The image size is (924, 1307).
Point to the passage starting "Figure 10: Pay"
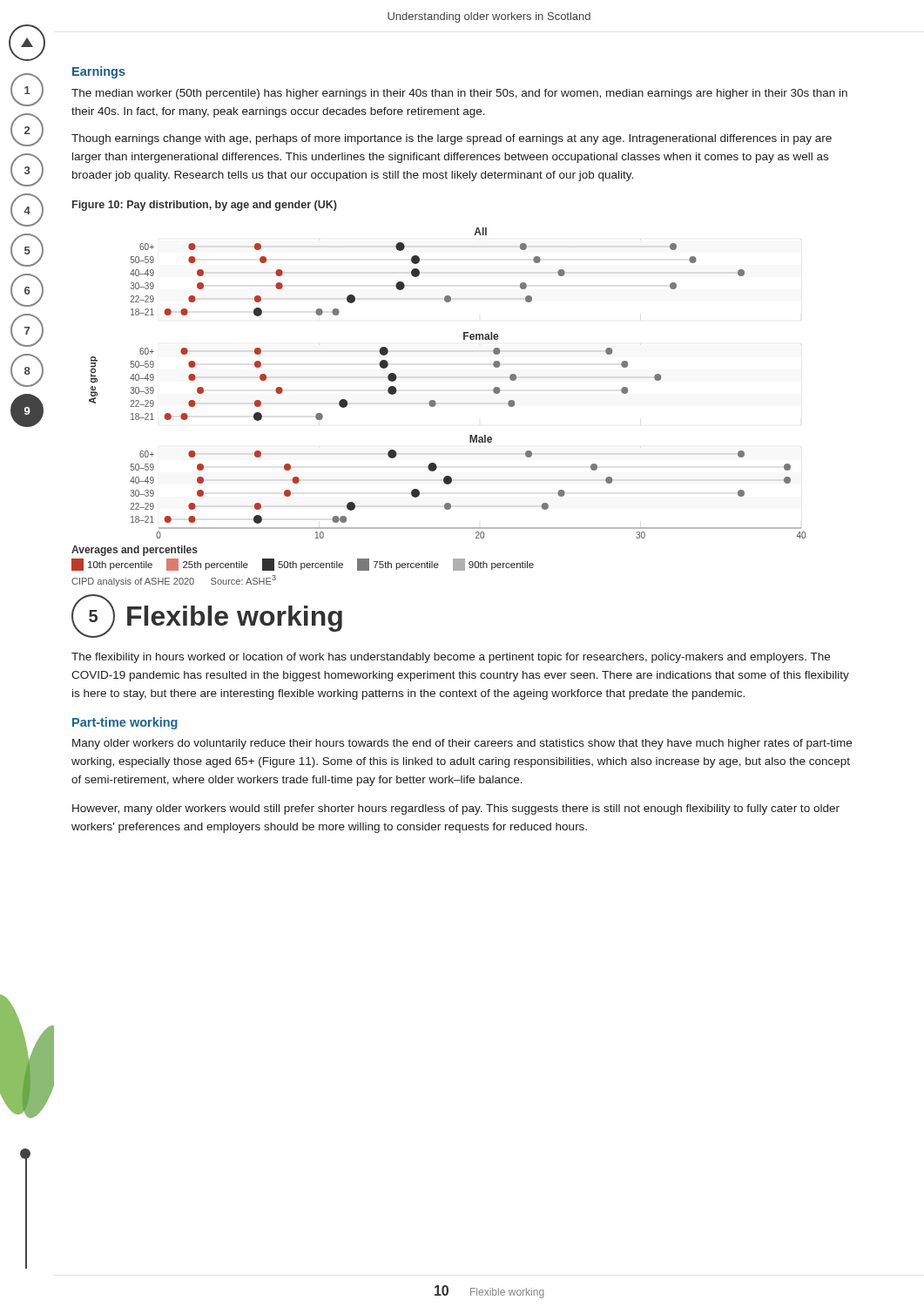pyautogui.click(x=204, y=204)
